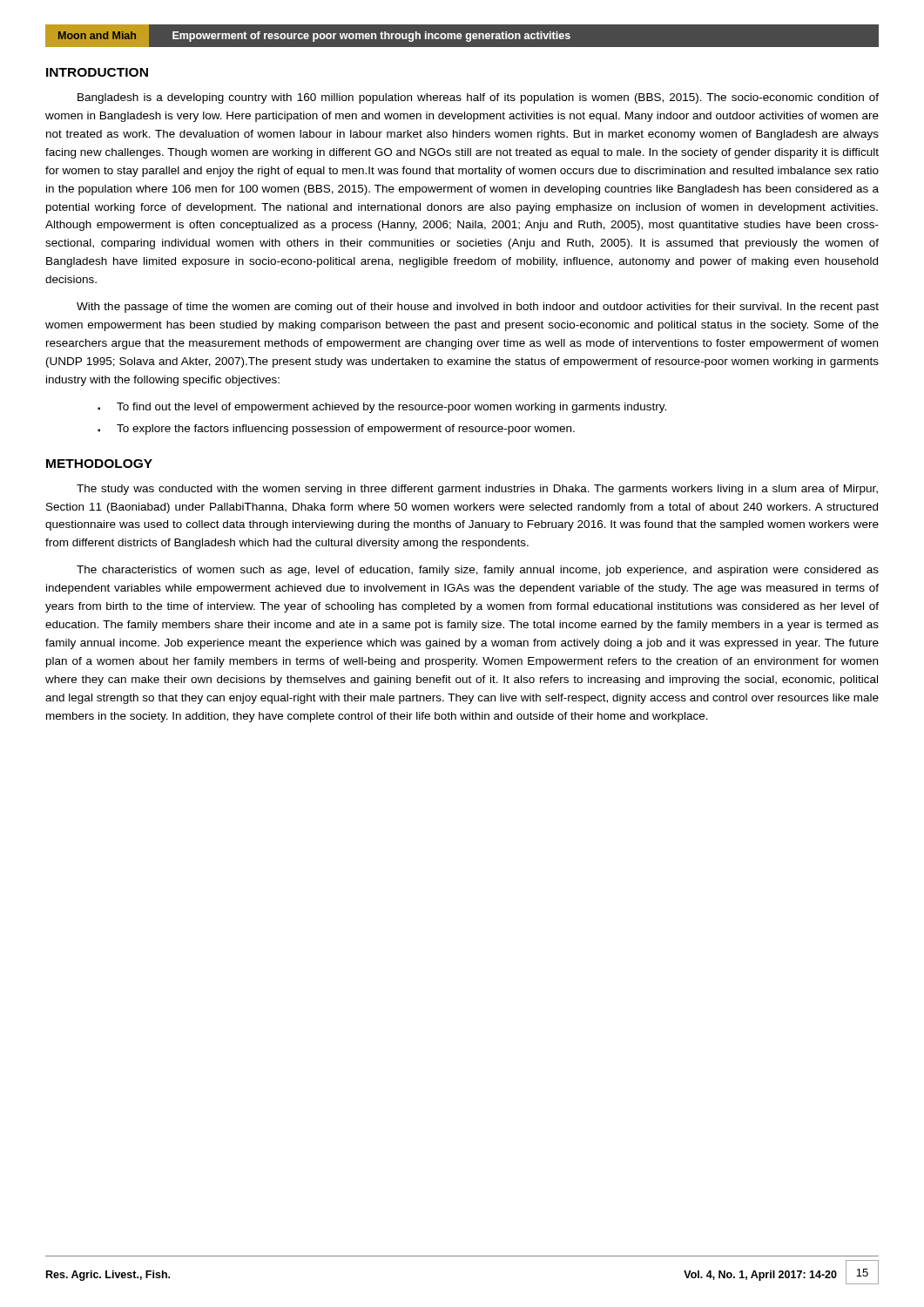Point to the block beginning "▪ To find"
Viewport: 924px width, 1307px height.
click(382, 407)
